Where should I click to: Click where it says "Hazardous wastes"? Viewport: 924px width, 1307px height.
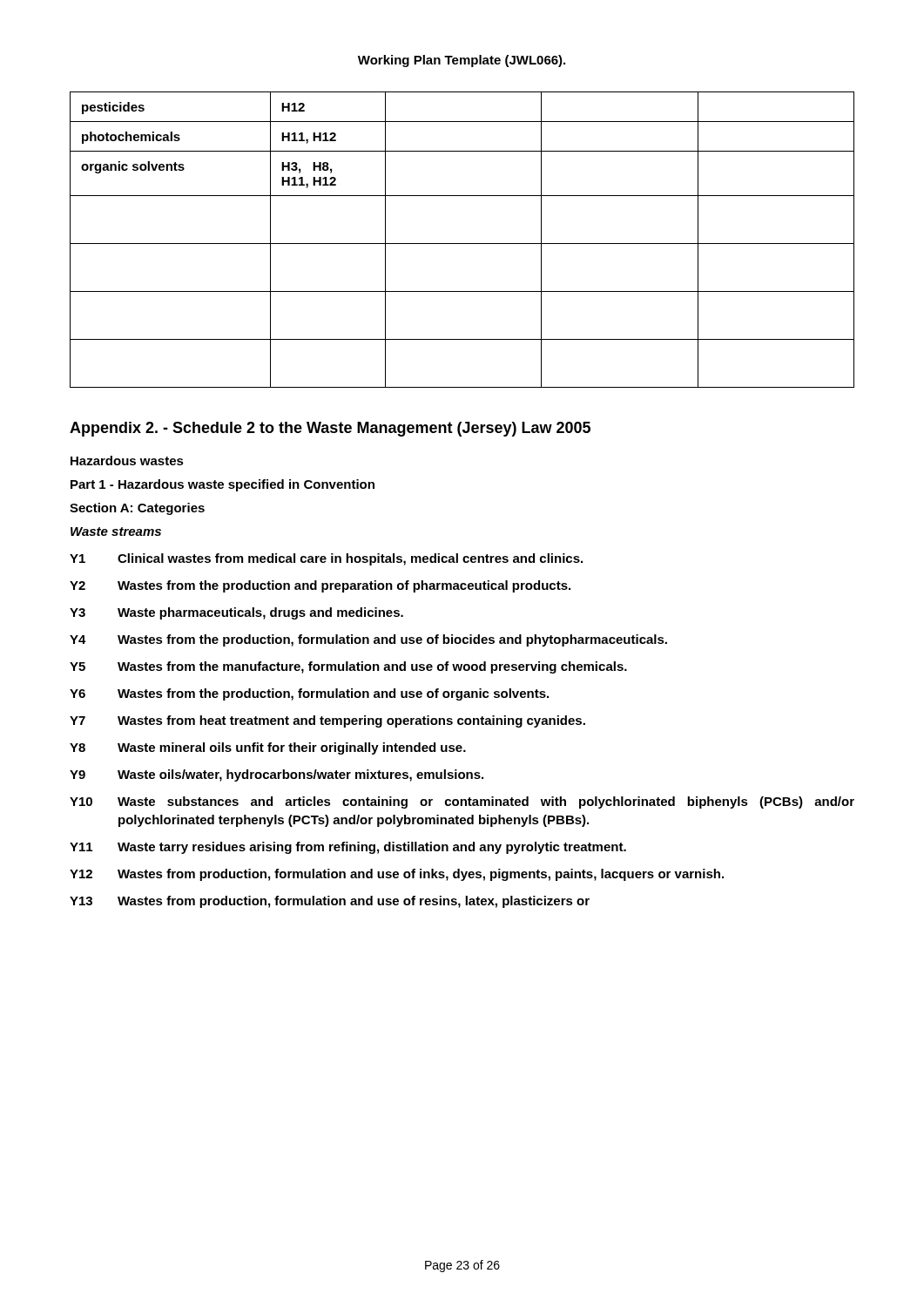127,461
